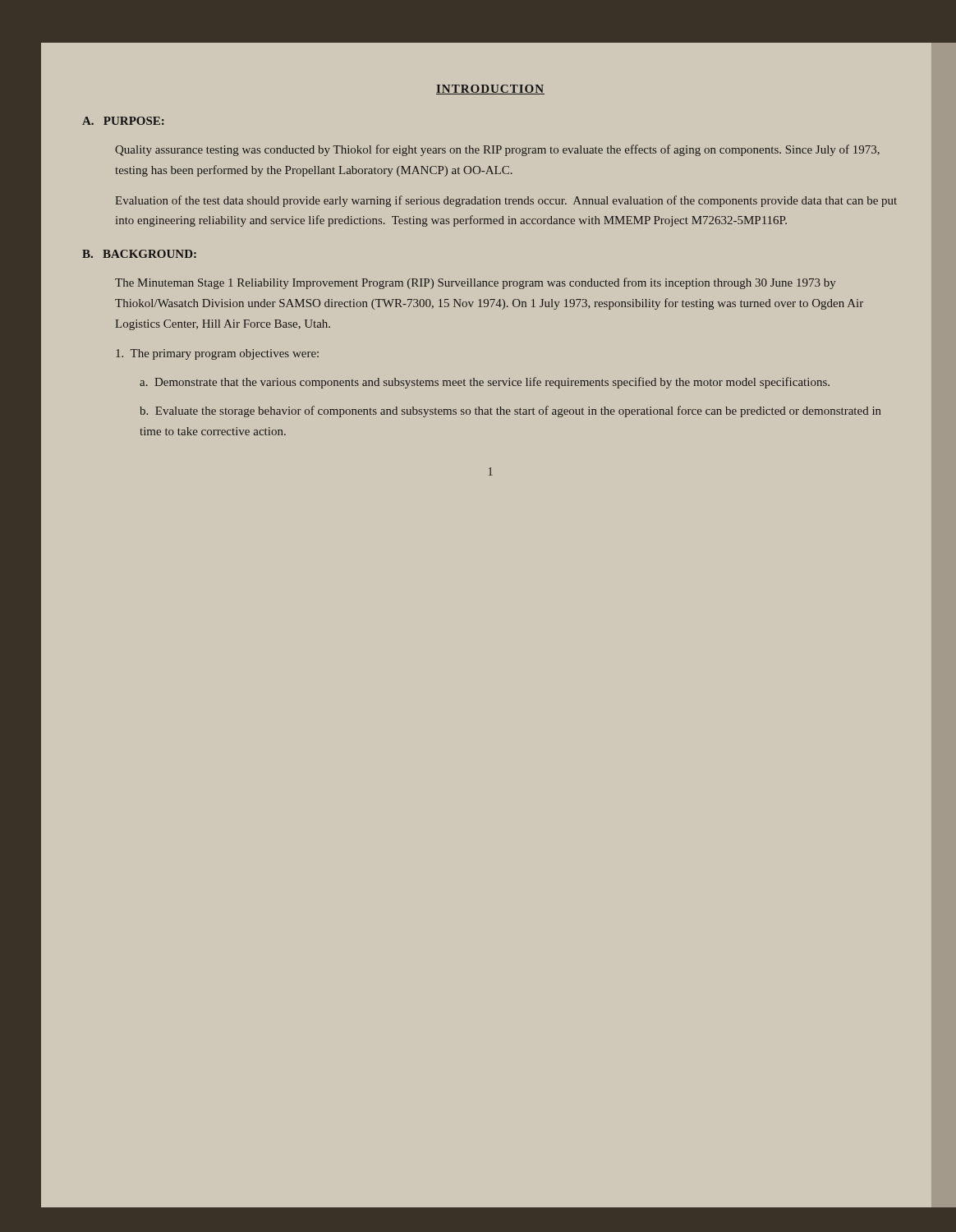Find the list item containing "The primary program objectives were:"
This screenshot has width=956, height=1232.
tap(217, 353)
